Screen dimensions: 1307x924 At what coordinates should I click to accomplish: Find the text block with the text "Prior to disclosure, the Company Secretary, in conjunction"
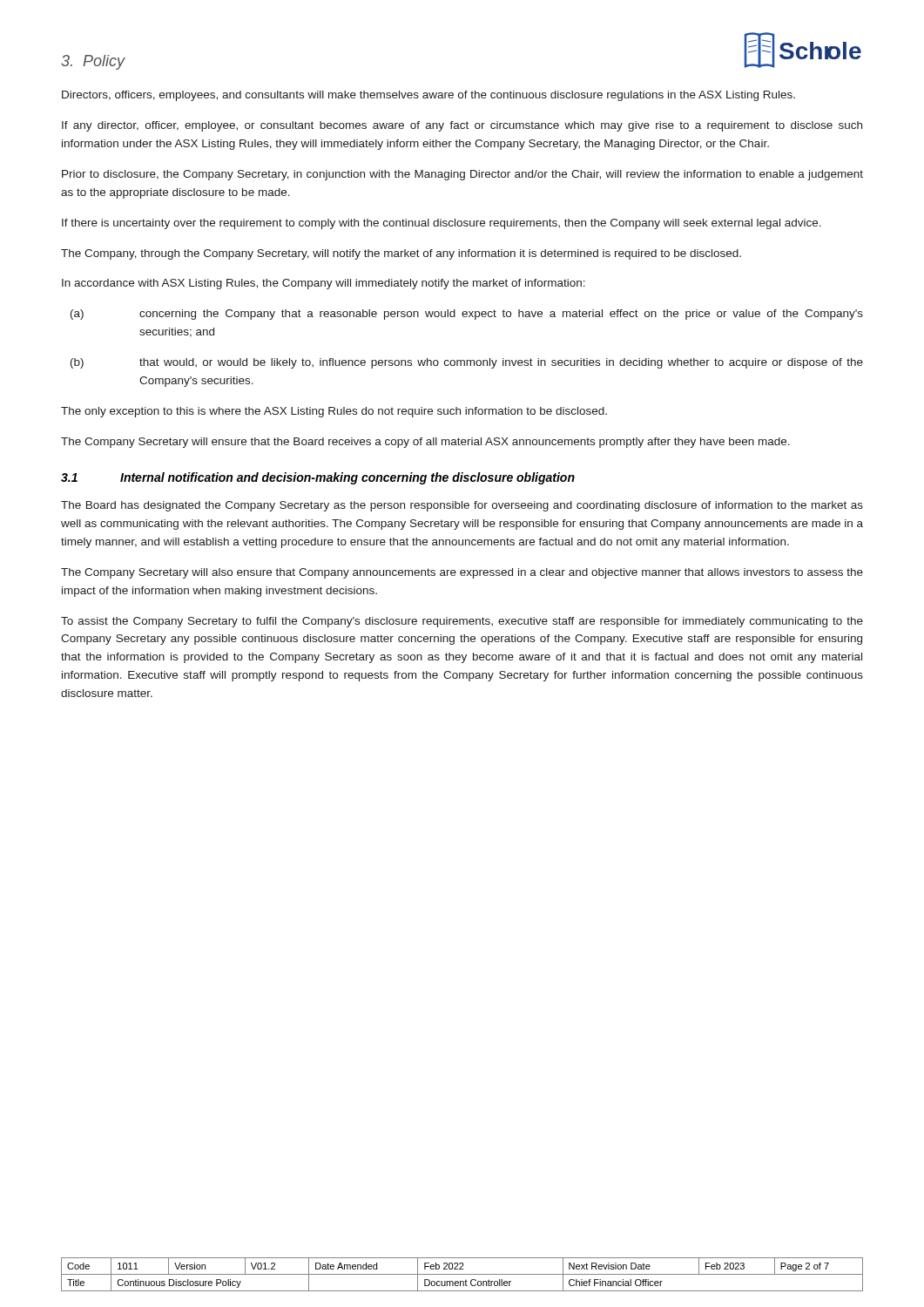pos(462,183)
